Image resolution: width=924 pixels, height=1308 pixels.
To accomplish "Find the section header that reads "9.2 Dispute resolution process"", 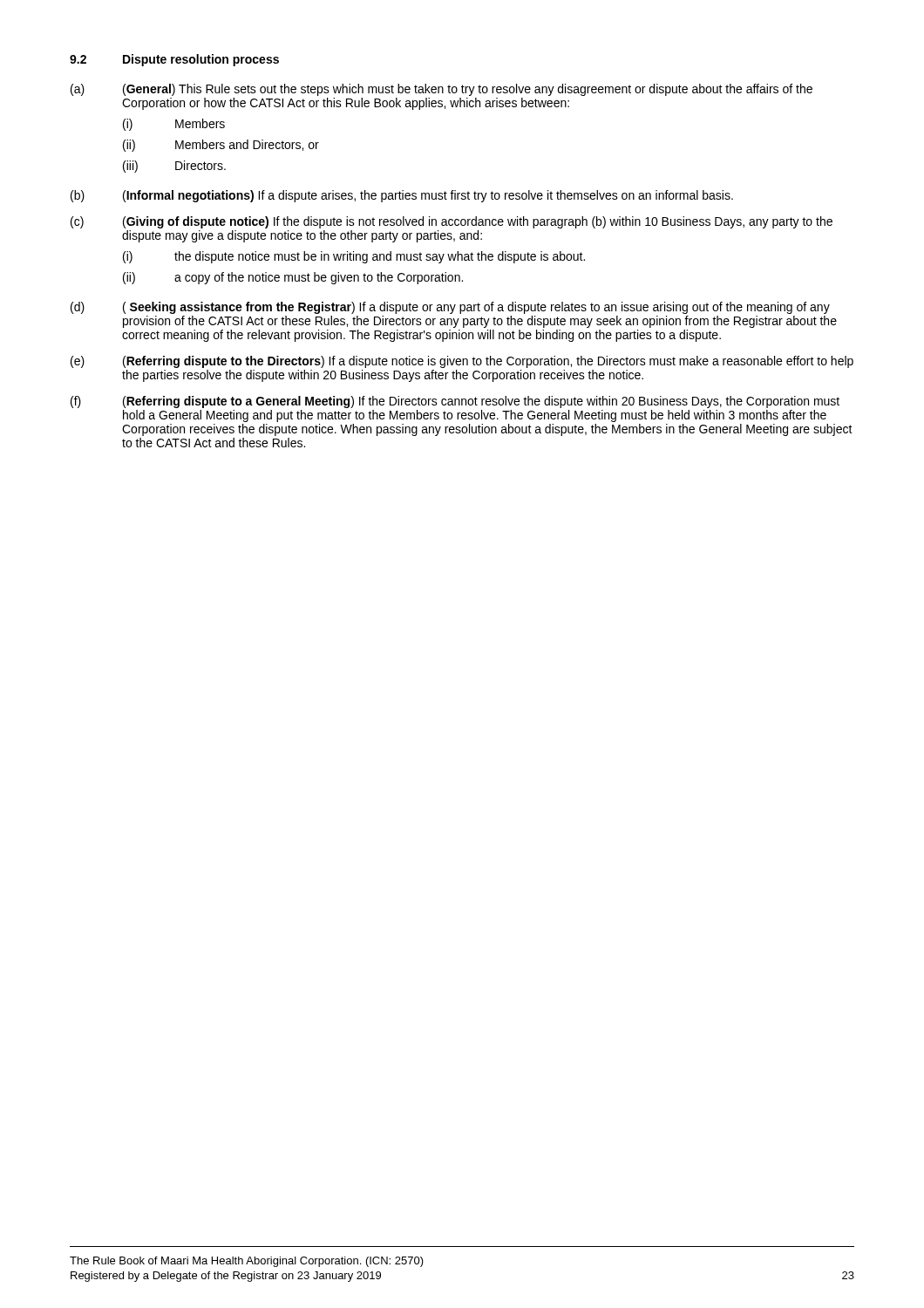I will click(x=175, y=59).
